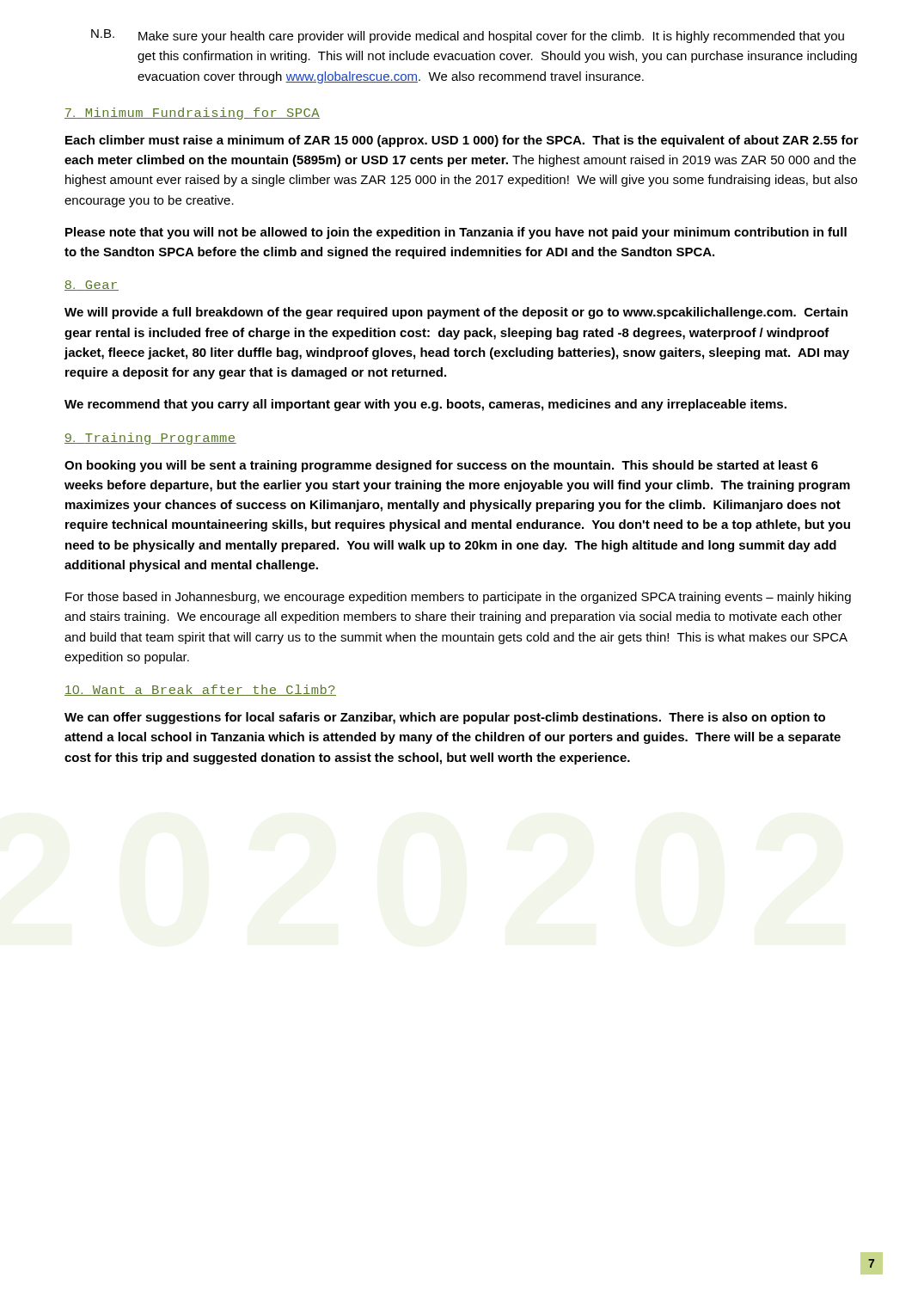Click the passage that begins "For those based in Johannesburg, we"
This screenshot has width=924, height=1290.
[458, 626]
